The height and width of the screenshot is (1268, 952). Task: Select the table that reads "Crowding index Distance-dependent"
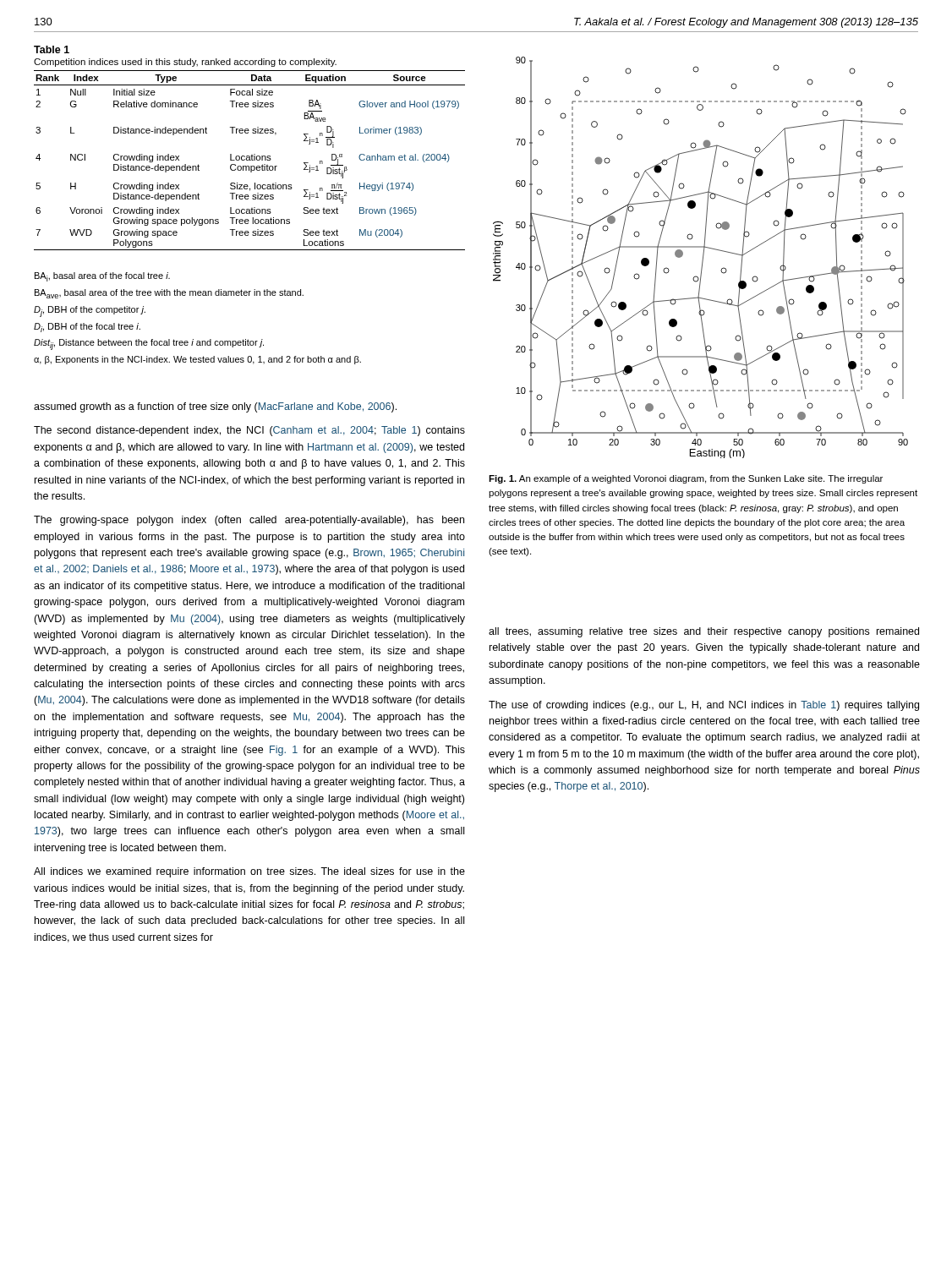coord(249,147)
